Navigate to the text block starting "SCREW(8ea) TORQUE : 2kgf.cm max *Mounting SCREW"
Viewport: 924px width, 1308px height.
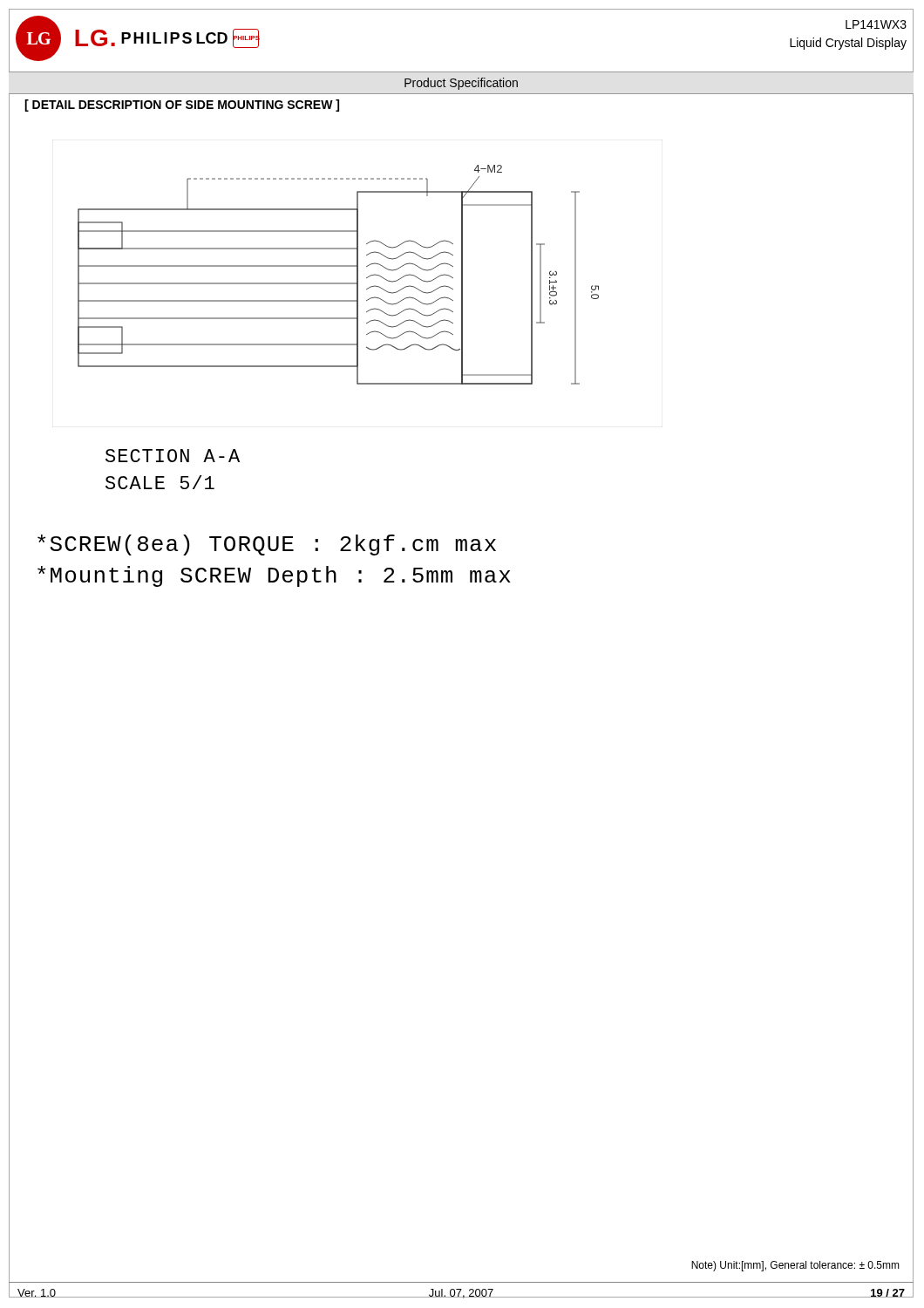click(274, 561)
